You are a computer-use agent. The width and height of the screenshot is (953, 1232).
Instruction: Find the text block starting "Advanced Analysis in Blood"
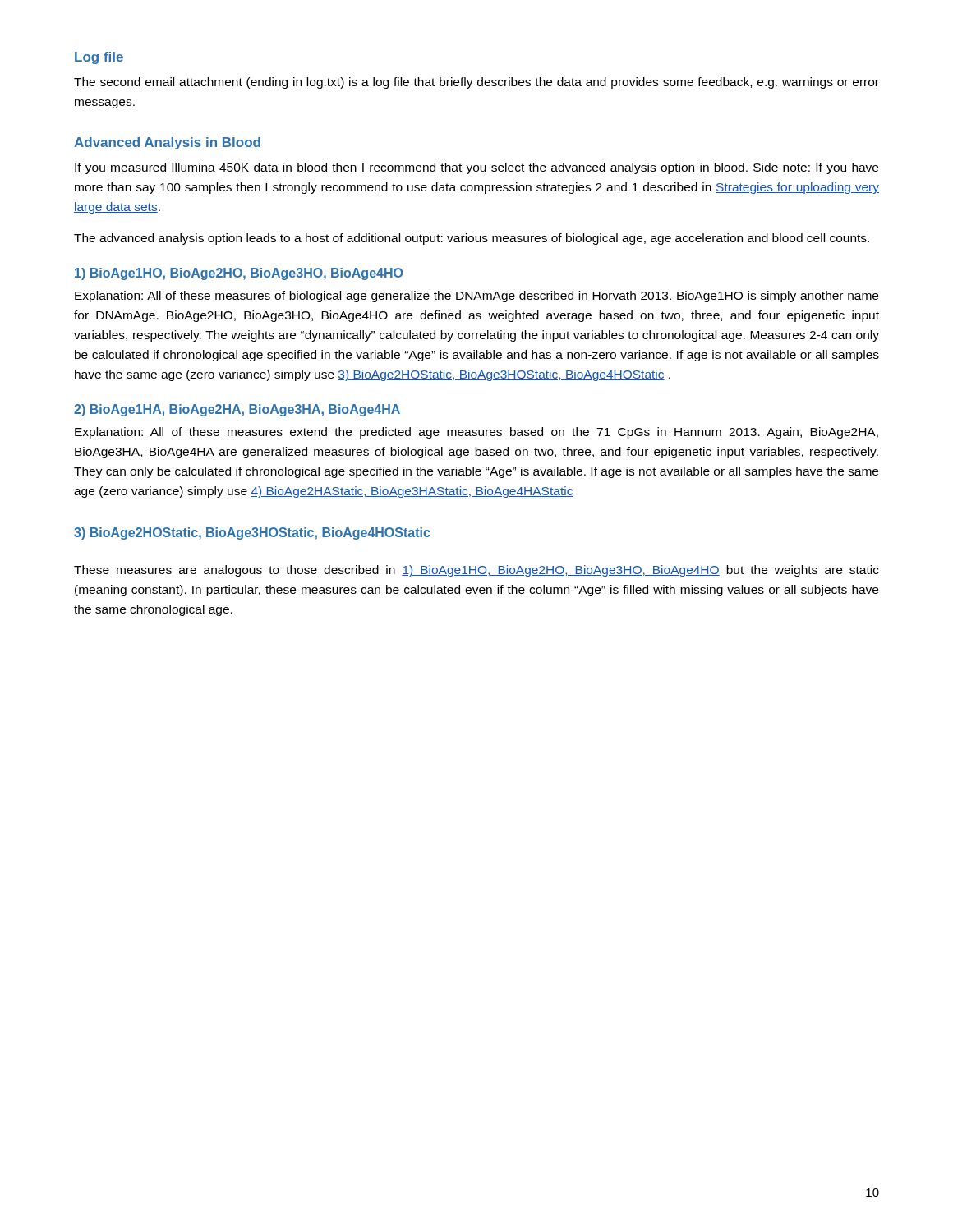pyautogui.click(x=168, y=143)
